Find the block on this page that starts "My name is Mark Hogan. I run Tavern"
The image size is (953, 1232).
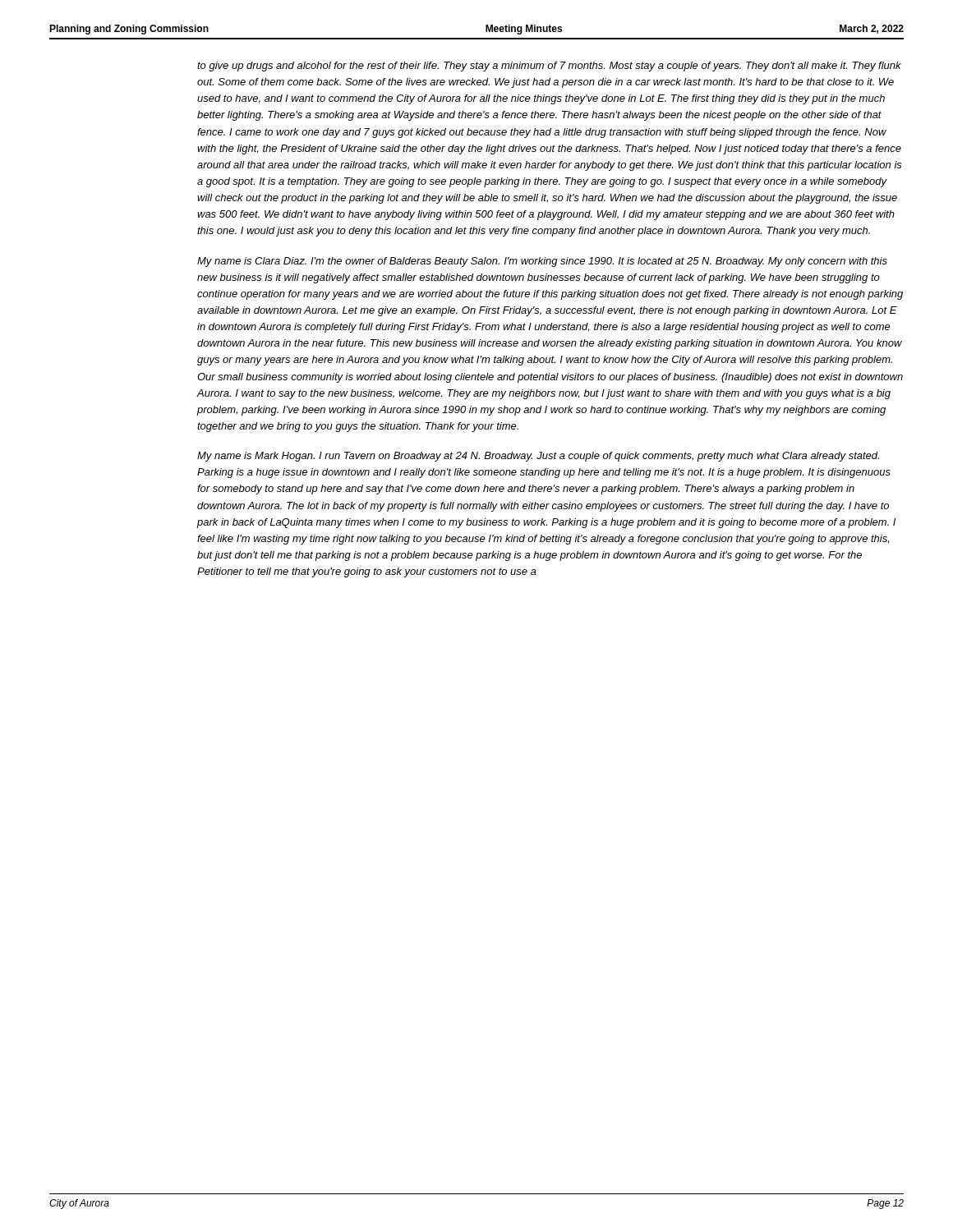coord(547,513)
